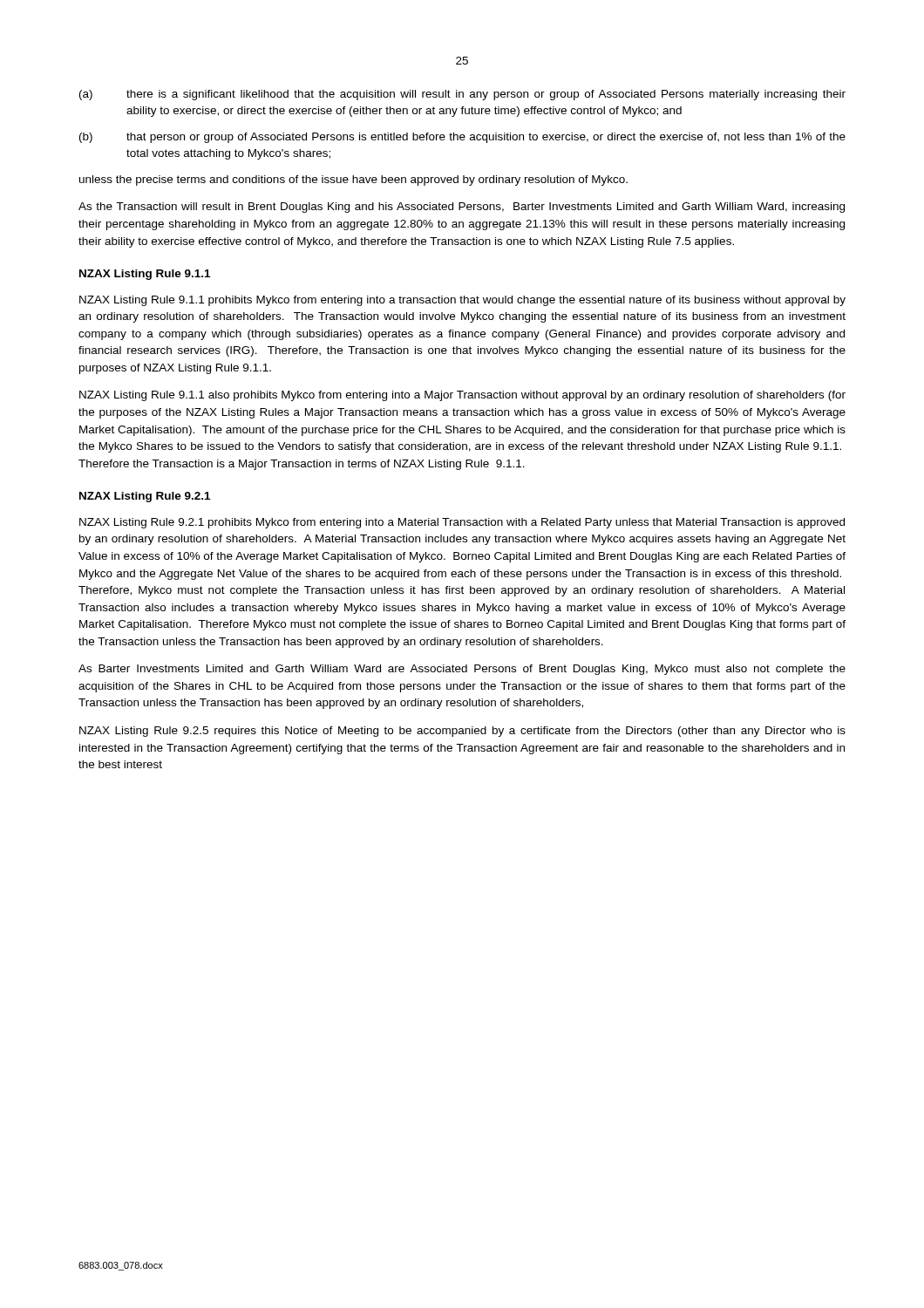Click on the list item that says "(b) that person or group"
The image size is (924, 1308).
(x=462, y=145)
